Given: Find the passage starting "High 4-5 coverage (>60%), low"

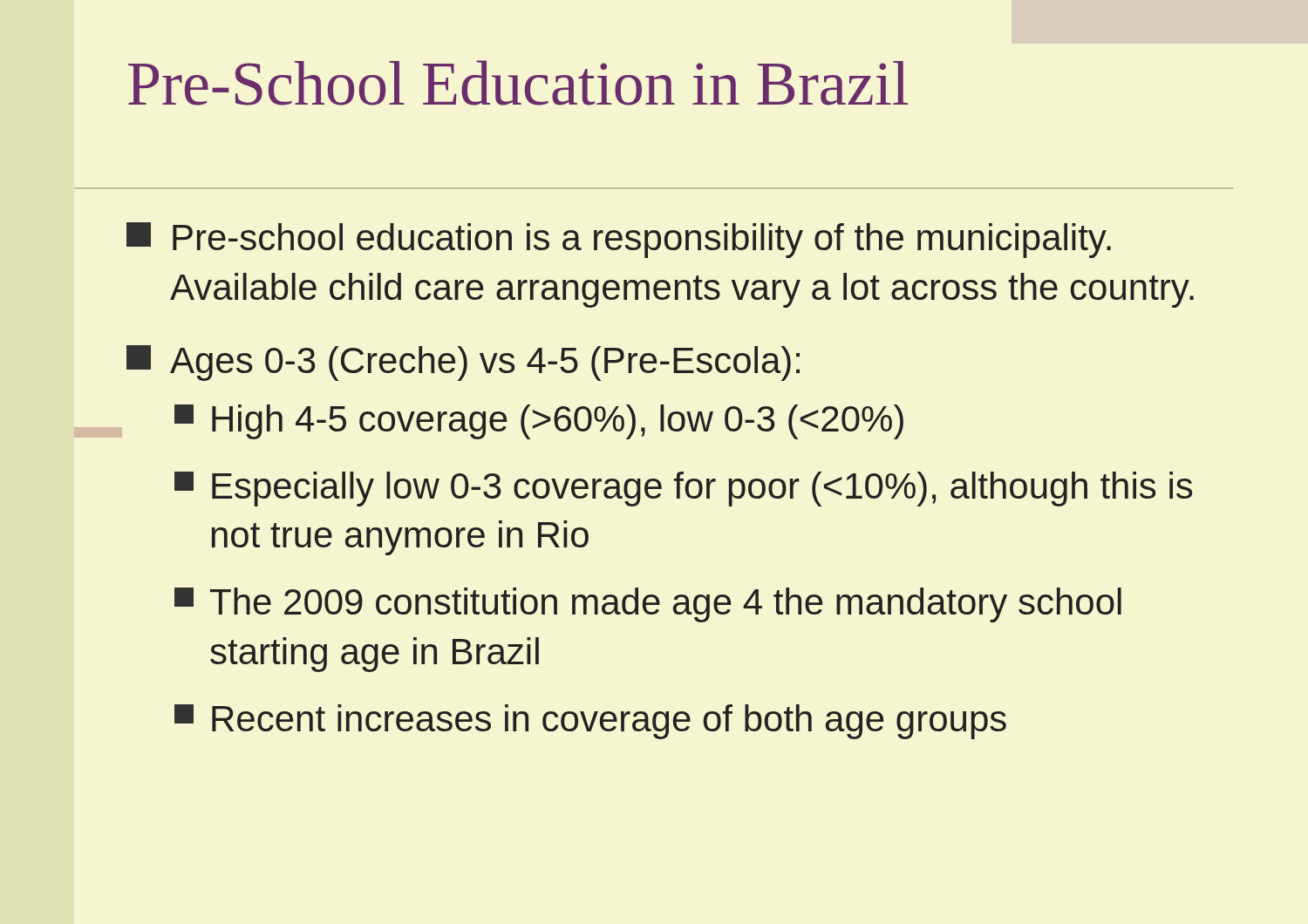Looking at the screenshot, I should tap(713, 420).
